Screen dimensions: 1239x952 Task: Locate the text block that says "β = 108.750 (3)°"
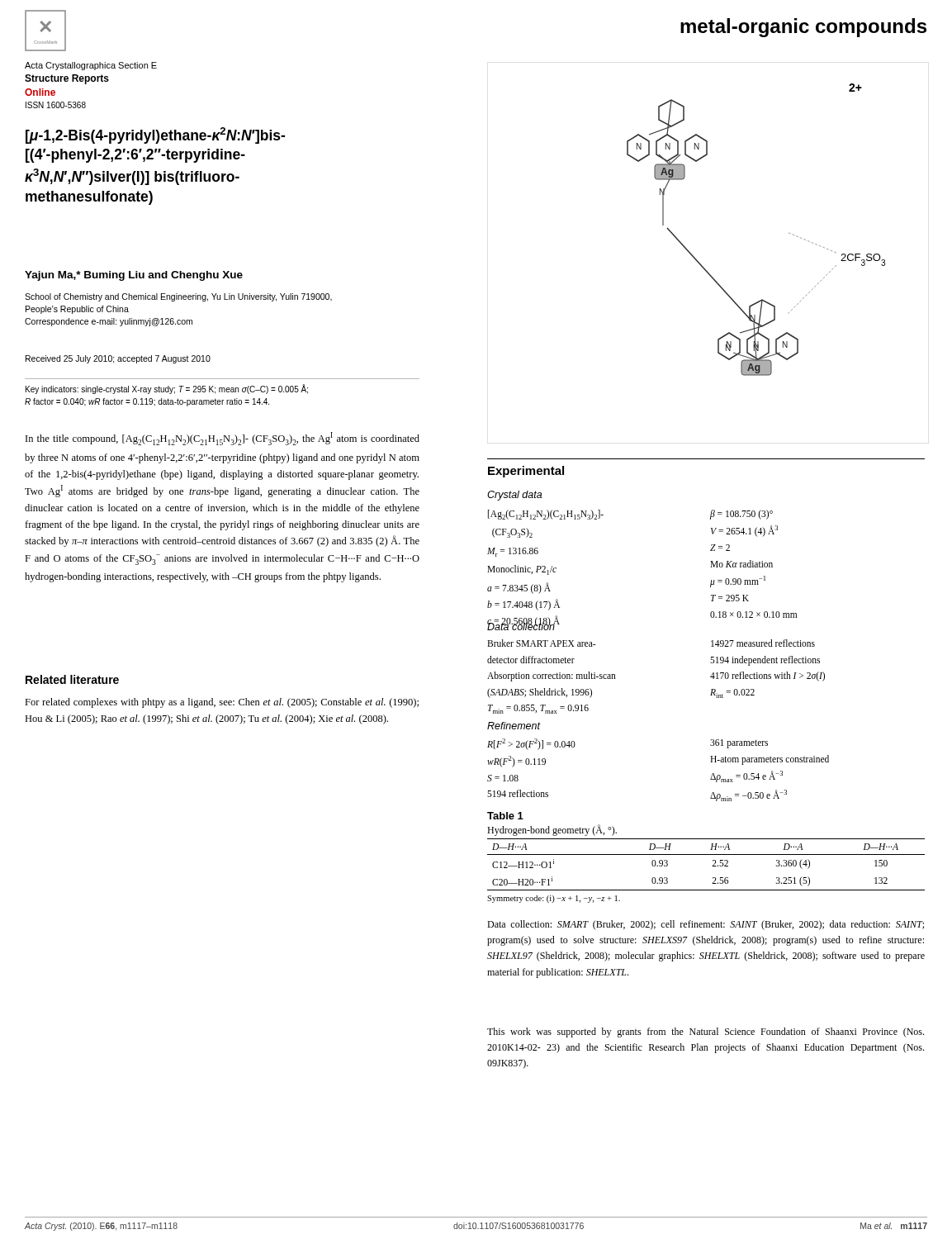pos(754,564)
